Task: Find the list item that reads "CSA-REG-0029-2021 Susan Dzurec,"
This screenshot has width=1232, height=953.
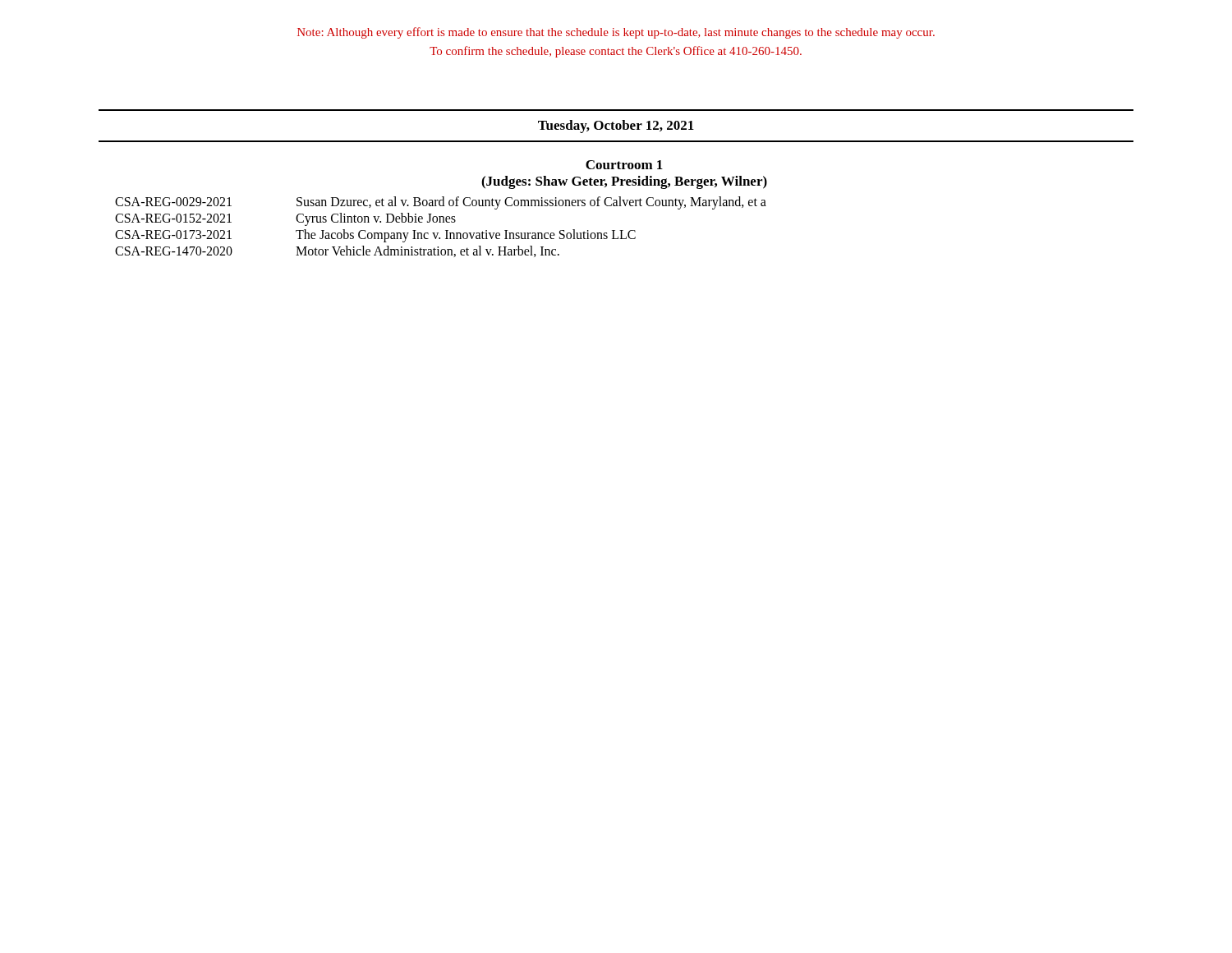Action: tap(441, 202)
